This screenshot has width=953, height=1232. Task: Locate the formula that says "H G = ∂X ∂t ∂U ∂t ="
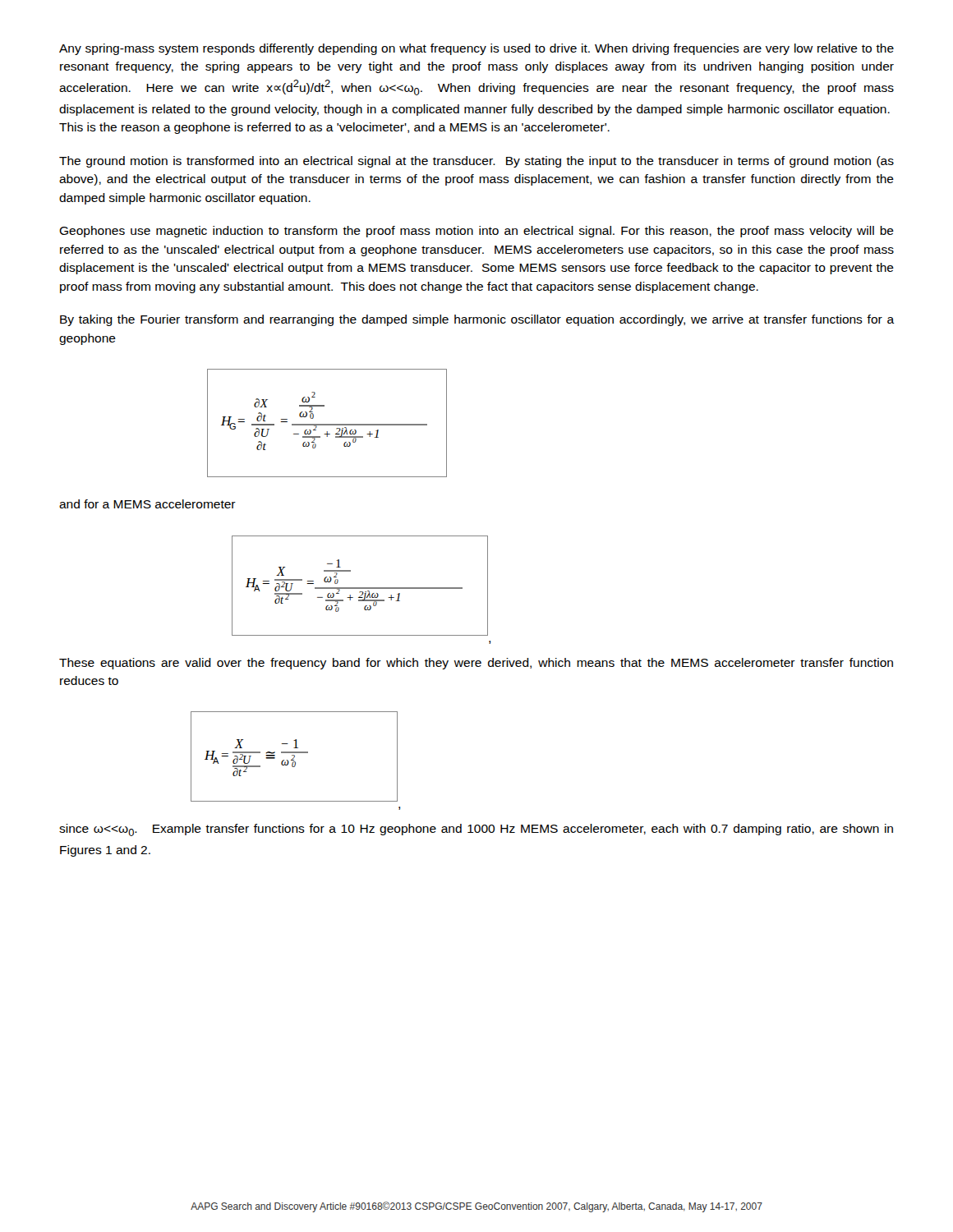pyautogui.click(x=327, y=423)
